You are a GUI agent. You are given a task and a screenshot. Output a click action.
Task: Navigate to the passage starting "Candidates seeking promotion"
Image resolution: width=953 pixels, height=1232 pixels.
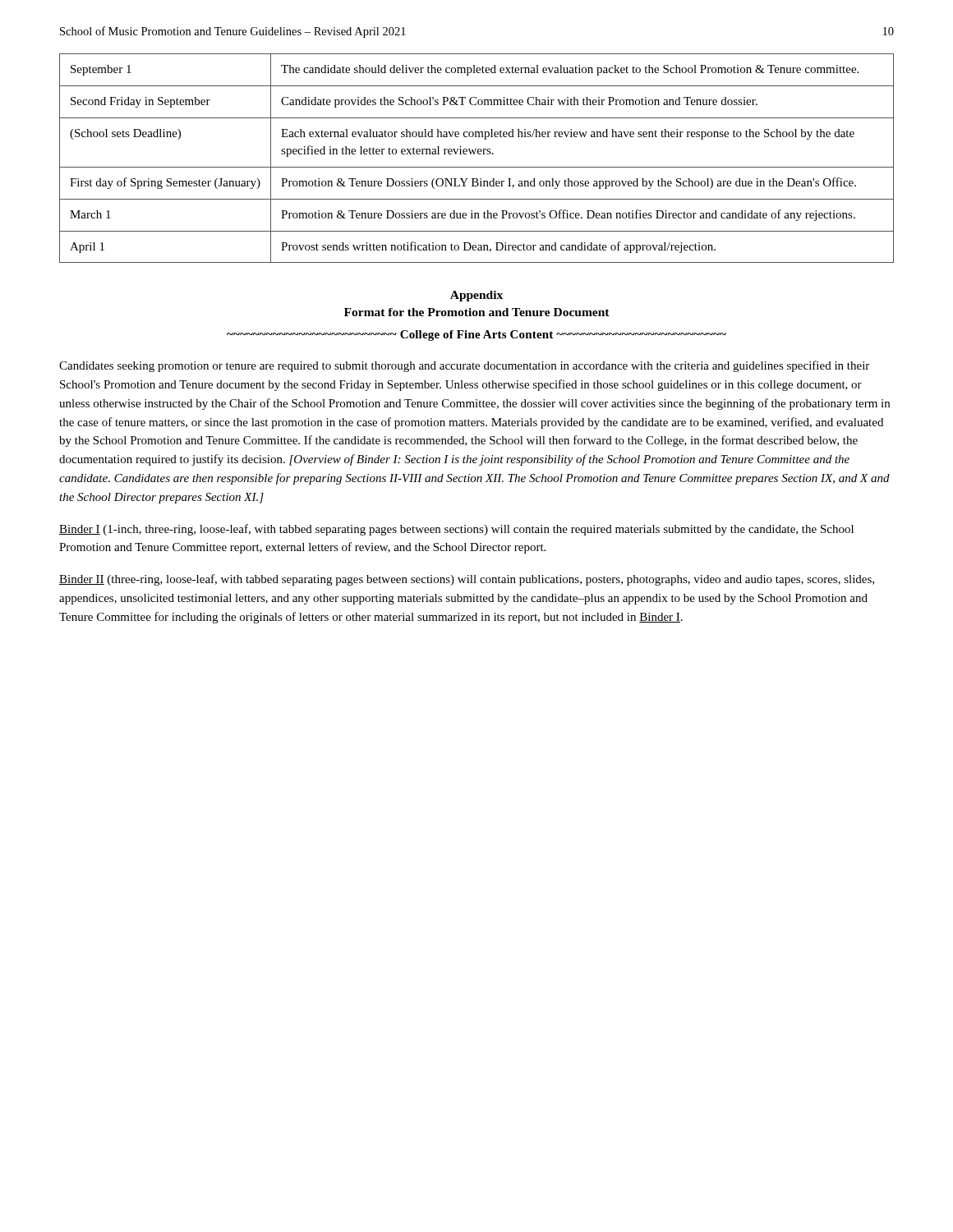475,431
